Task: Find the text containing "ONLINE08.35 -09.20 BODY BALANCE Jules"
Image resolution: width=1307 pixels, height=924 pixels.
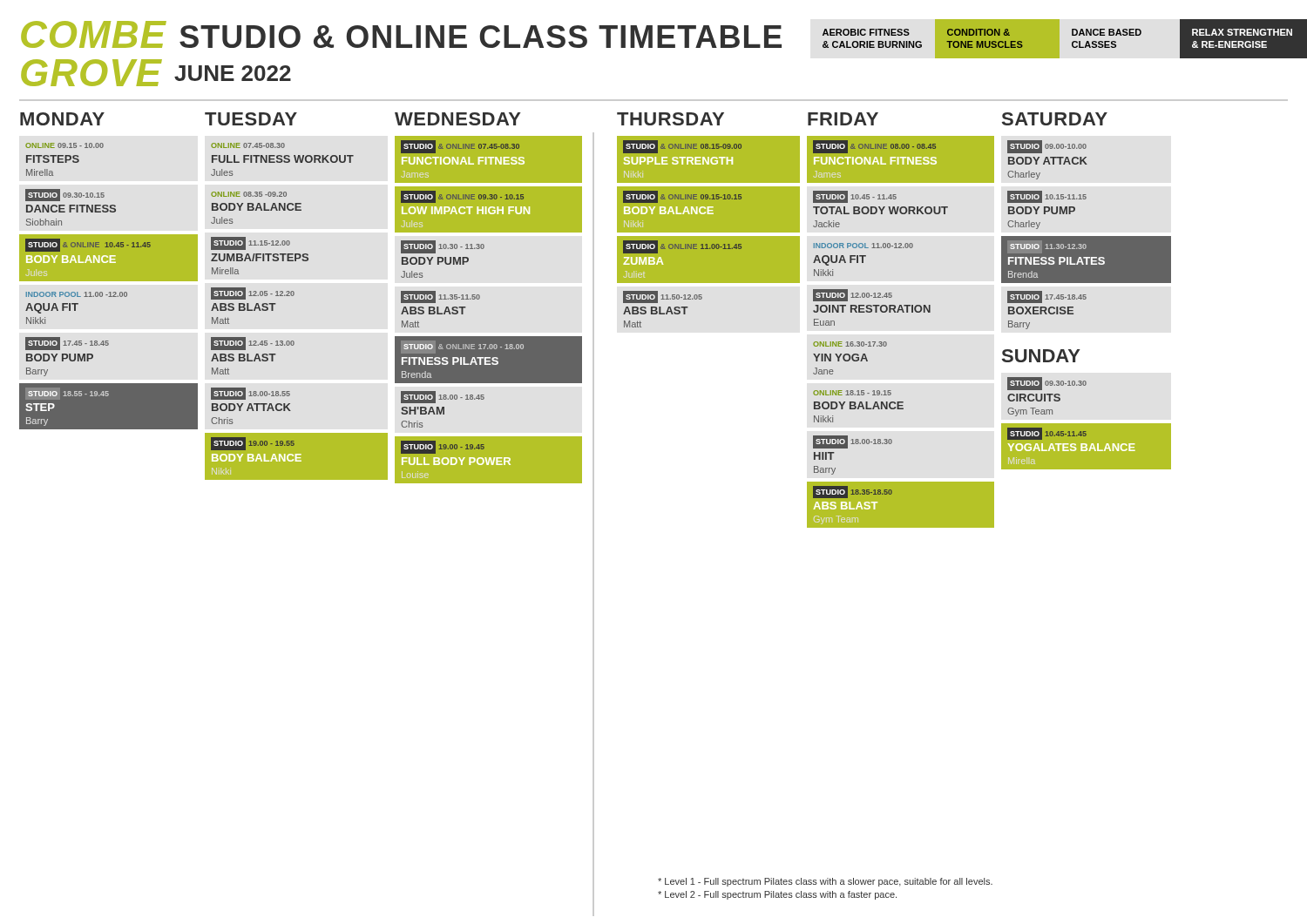Action: [x=296, y=207]
